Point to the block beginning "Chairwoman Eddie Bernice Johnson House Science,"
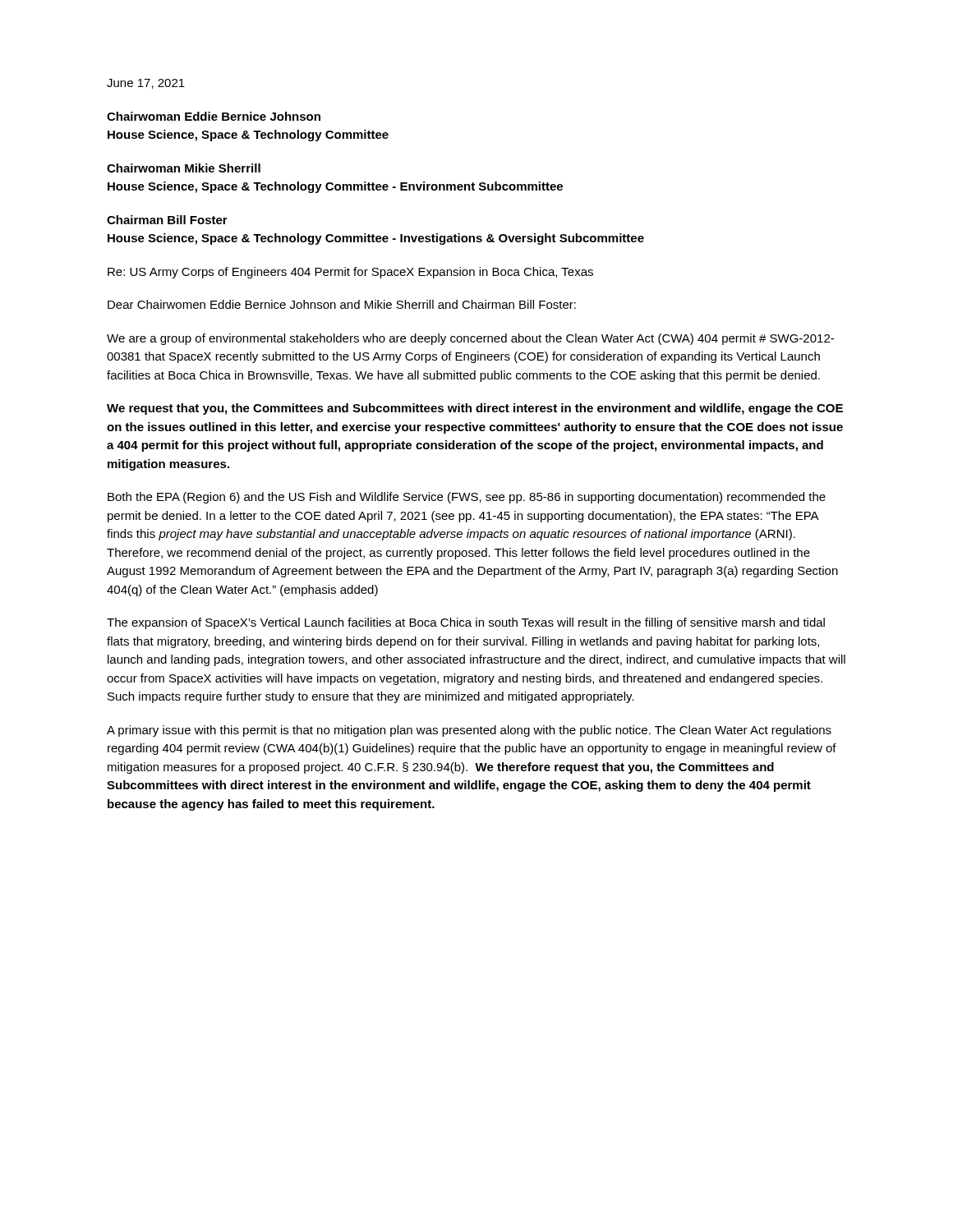Screen dimensions: 1232x953 click(214, 116)
